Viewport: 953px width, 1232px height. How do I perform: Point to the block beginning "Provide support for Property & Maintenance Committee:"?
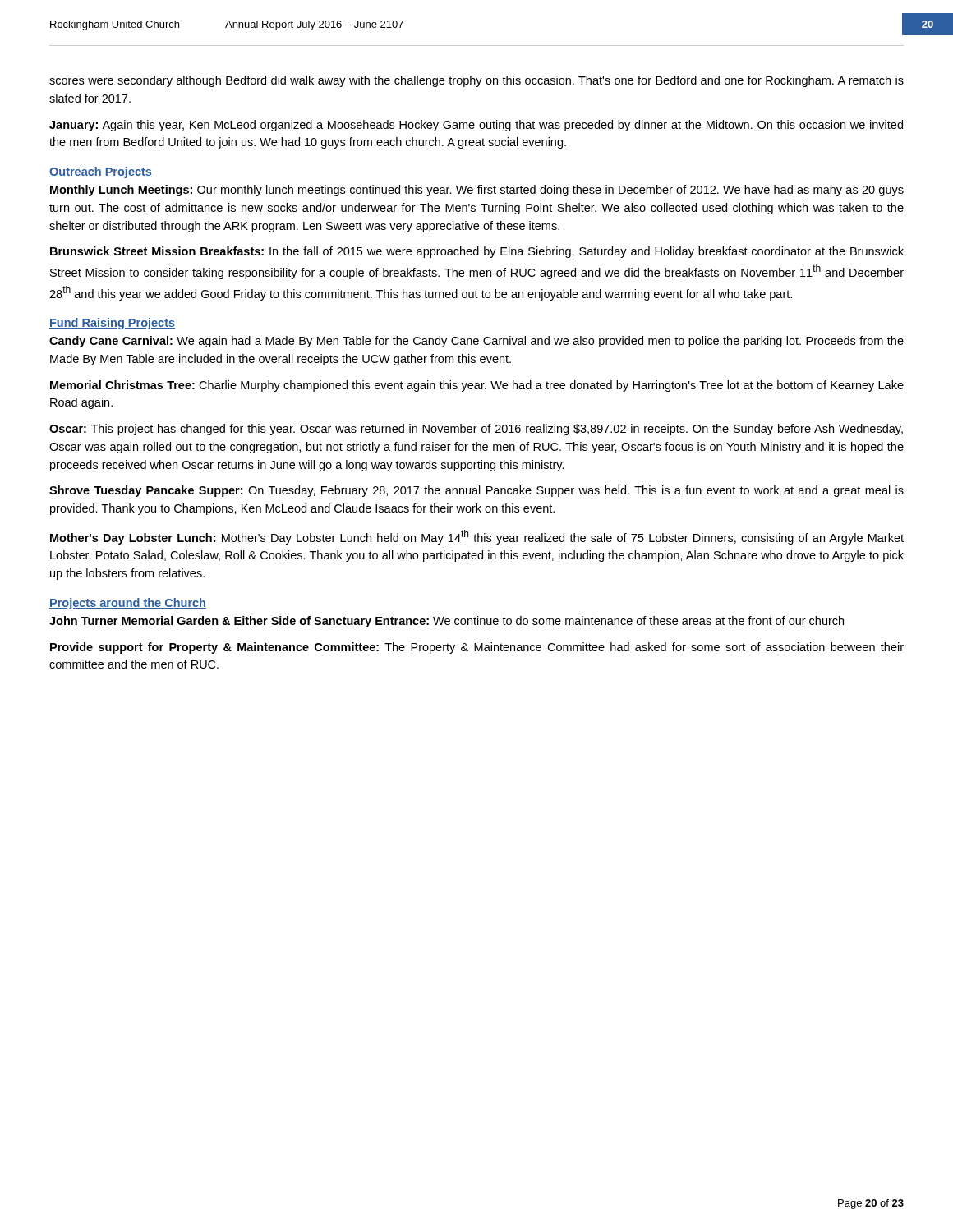pos(476,656)
